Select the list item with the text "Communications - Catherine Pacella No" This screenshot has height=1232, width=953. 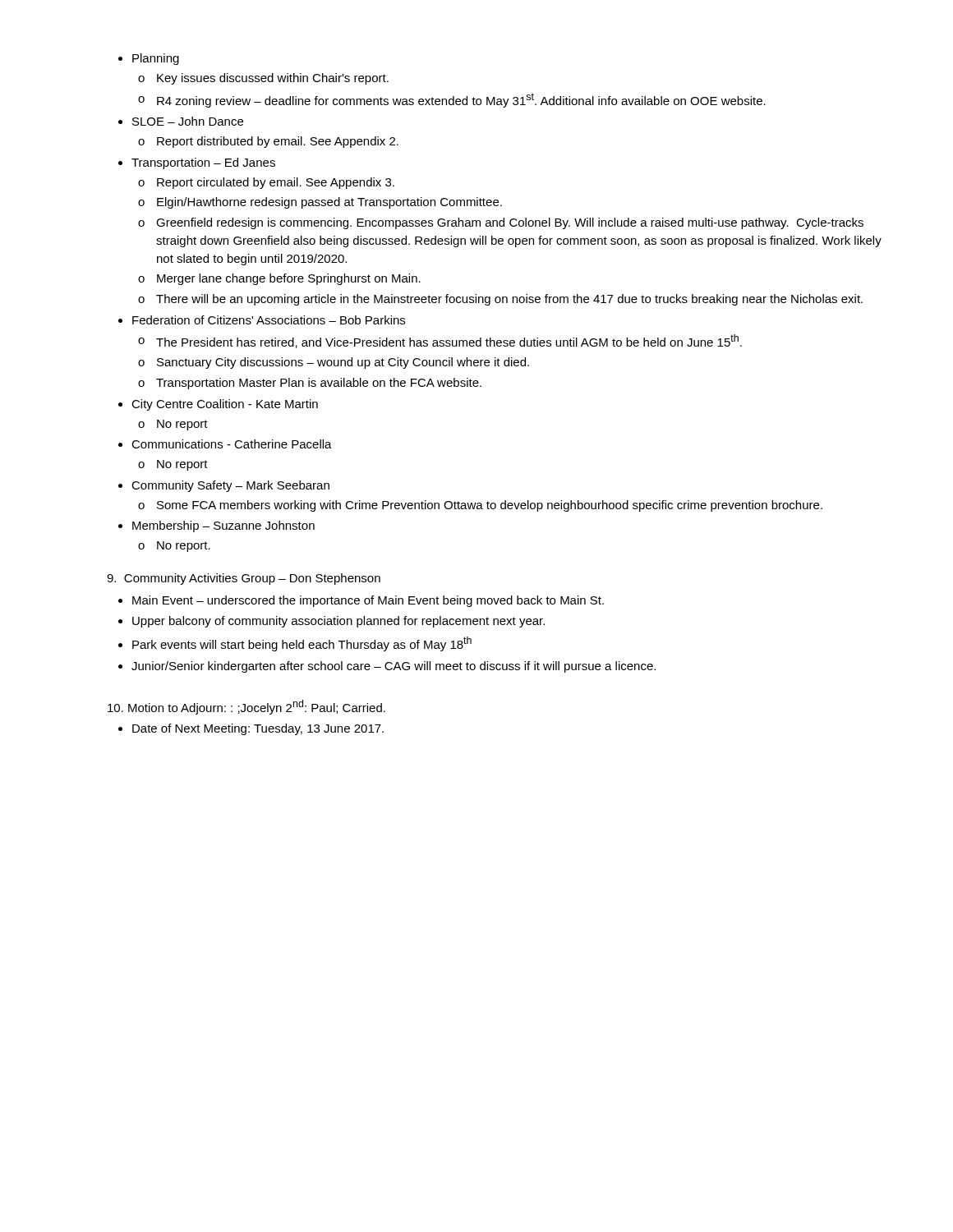(225, 444)
